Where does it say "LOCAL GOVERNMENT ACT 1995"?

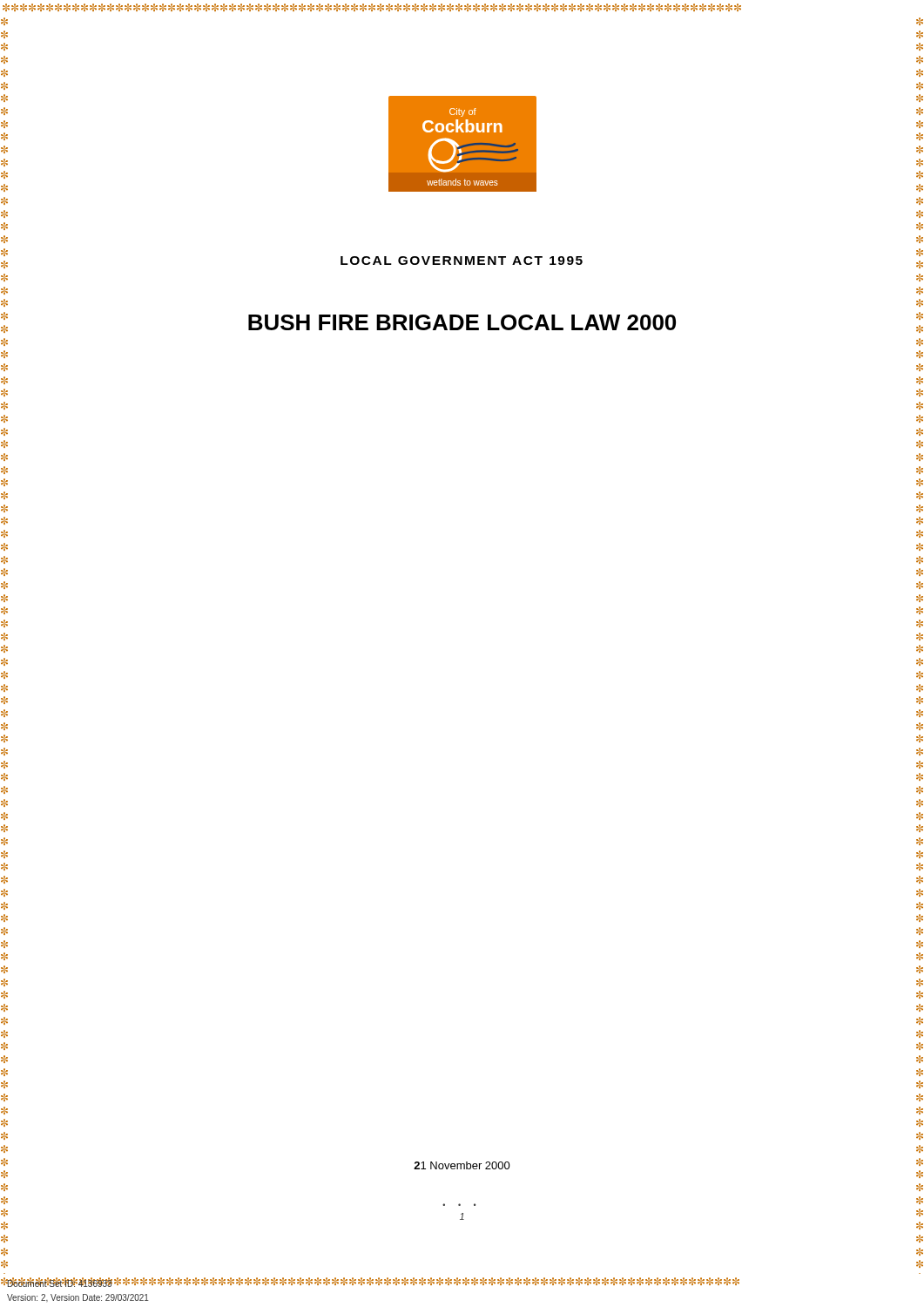click(462, 260)
